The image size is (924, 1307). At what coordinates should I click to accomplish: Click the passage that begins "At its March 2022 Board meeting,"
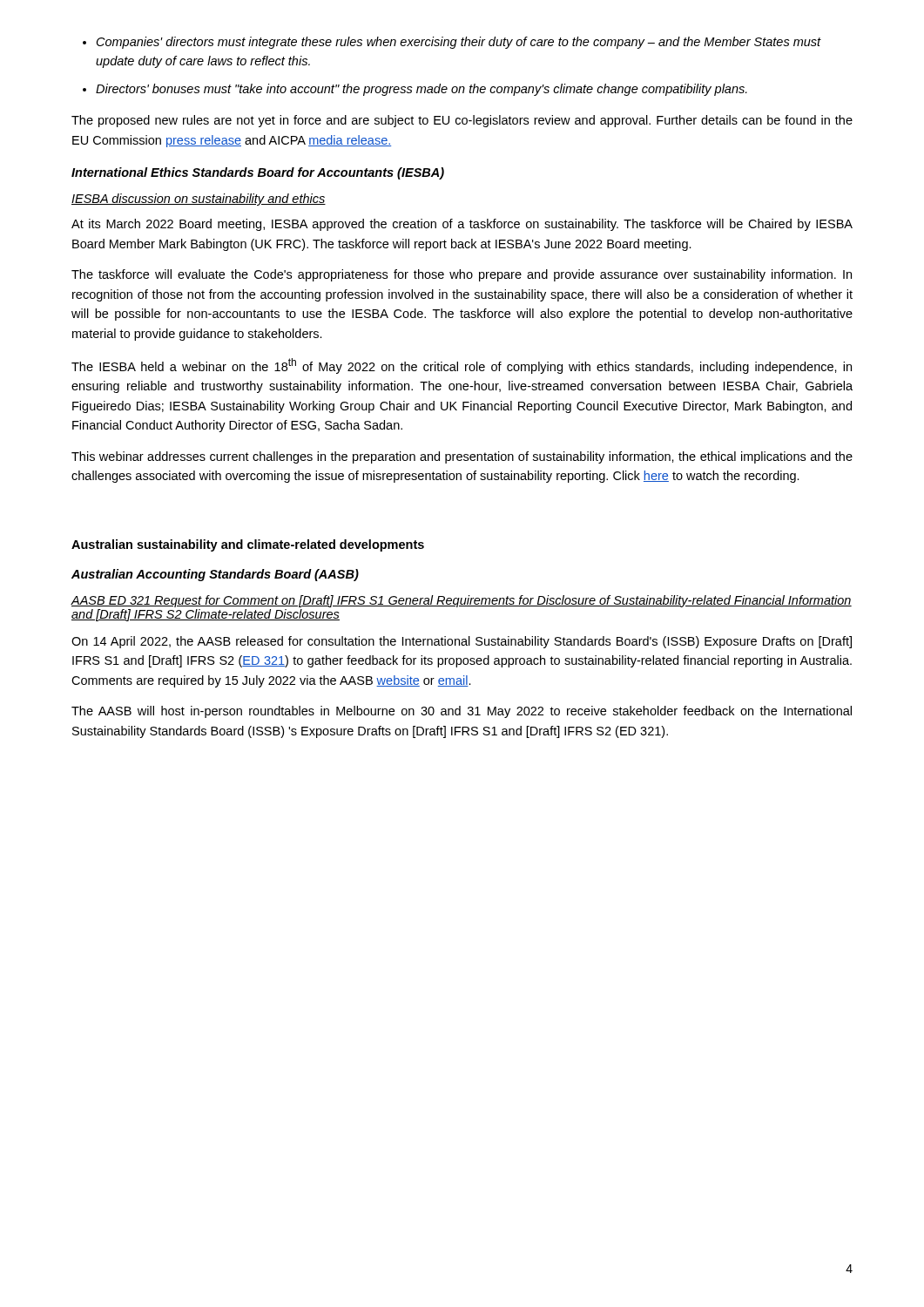click(462, 234)
